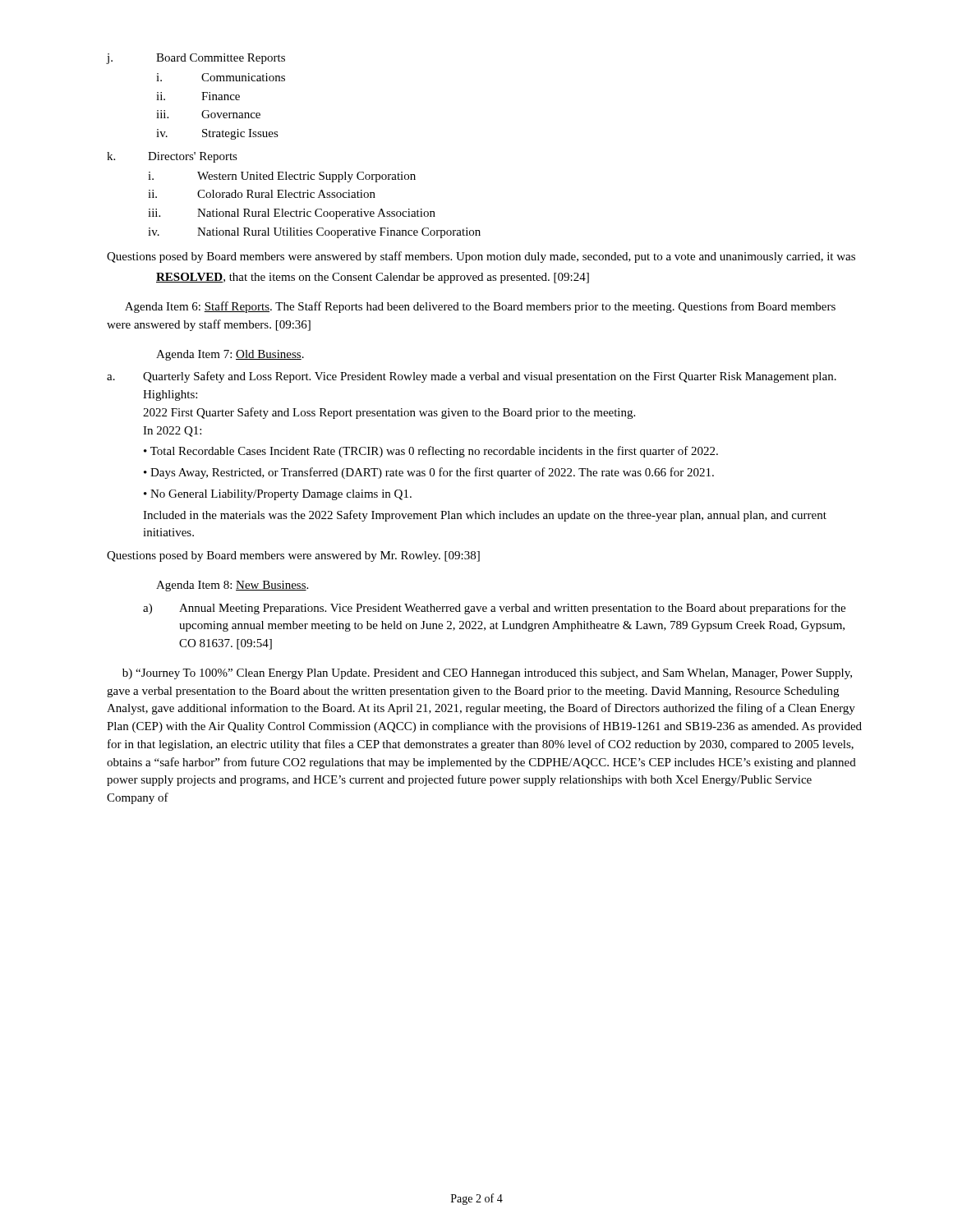This screenshot has width=953, height=1232.
Task: Point to "Agenda Item 8: New Business."
Action: 233,585
